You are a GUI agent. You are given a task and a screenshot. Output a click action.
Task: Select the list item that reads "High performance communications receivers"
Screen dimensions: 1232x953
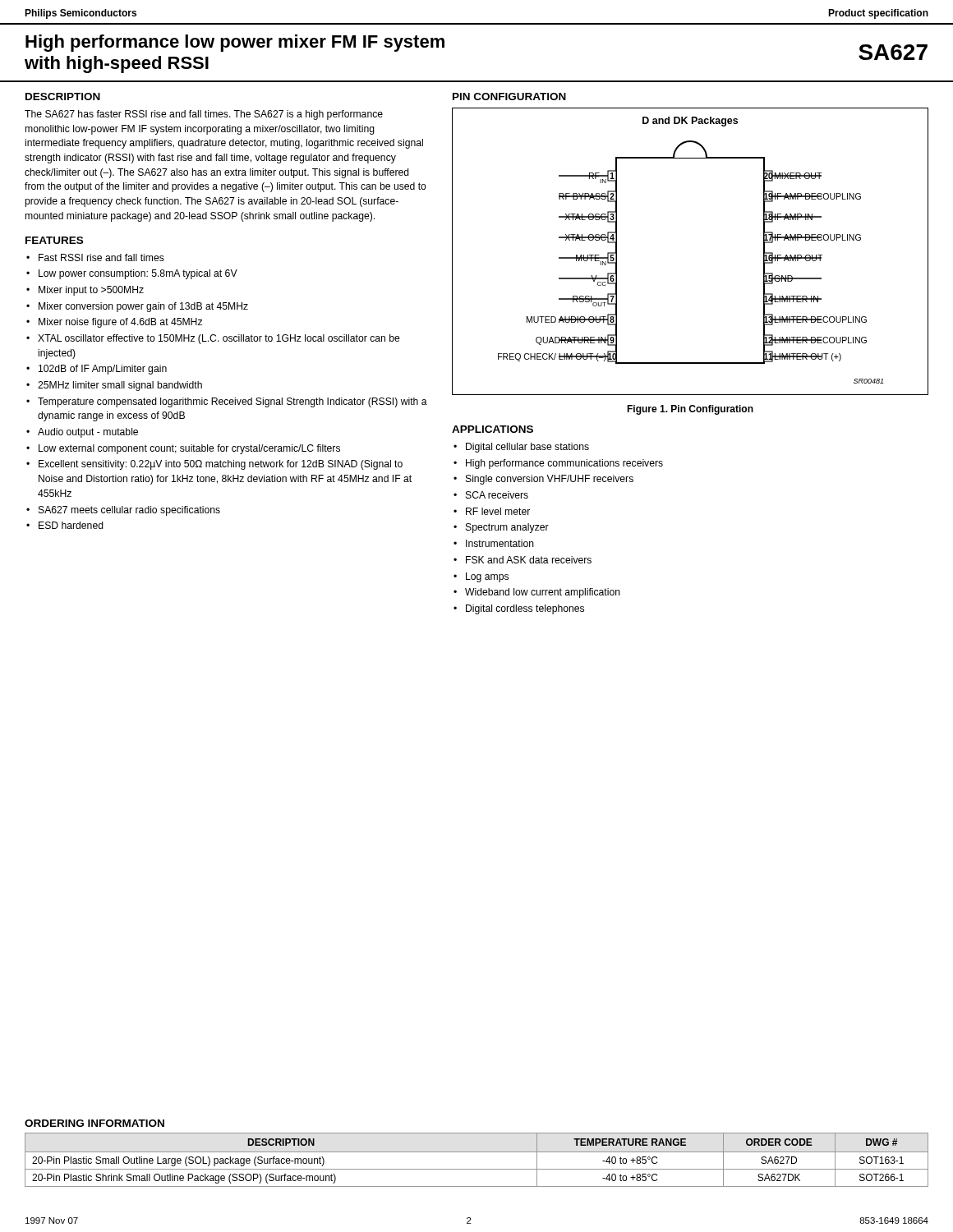pos(564,463)
